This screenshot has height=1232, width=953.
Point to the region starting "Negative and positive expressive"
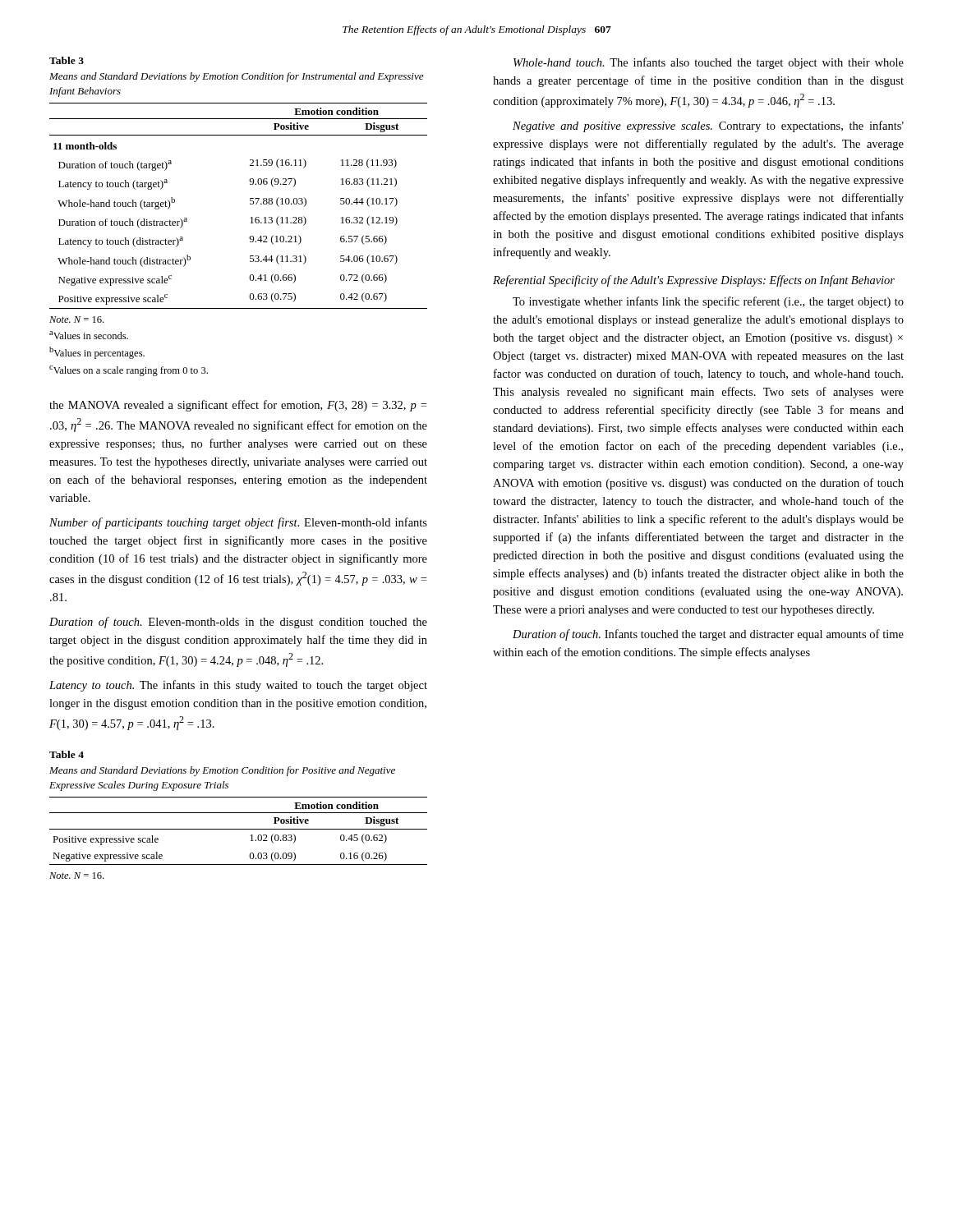(698, 189)
